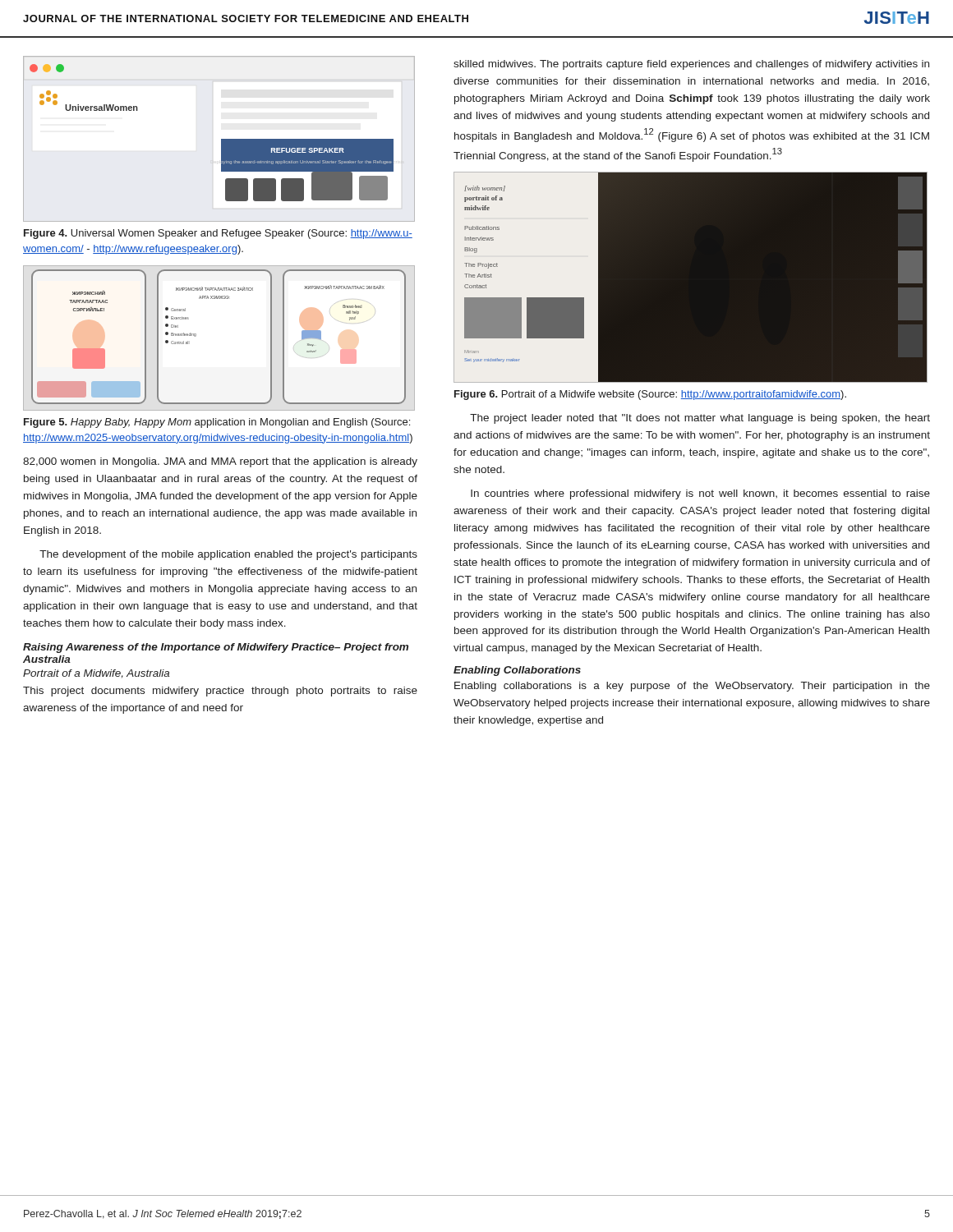The image size is (953, 1232).
Task: Find the text block containing "In countries where"
Action: 692,571
